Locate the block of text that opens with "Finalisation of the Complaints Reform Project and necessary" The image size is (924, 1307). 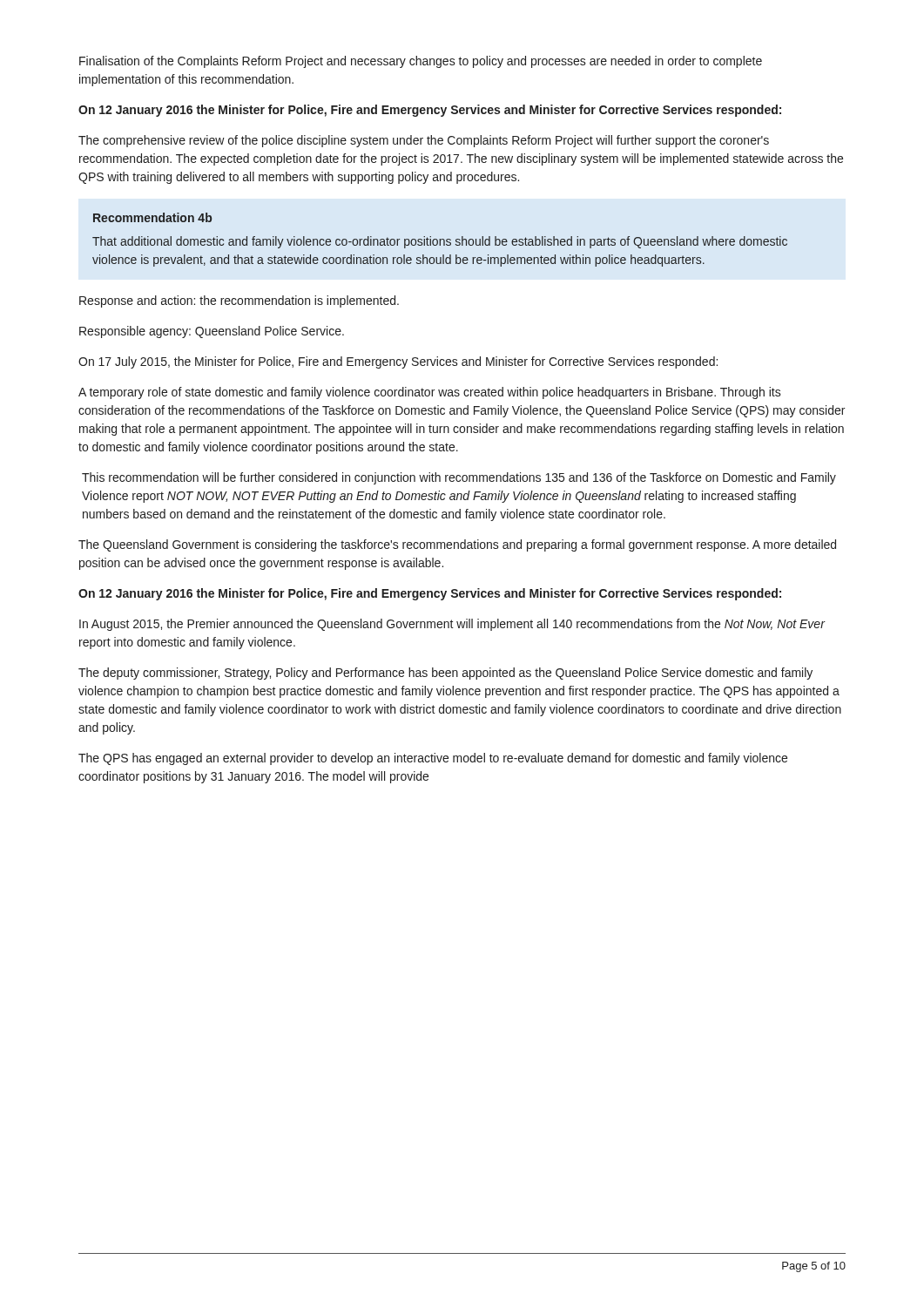(x=420, y=70)
